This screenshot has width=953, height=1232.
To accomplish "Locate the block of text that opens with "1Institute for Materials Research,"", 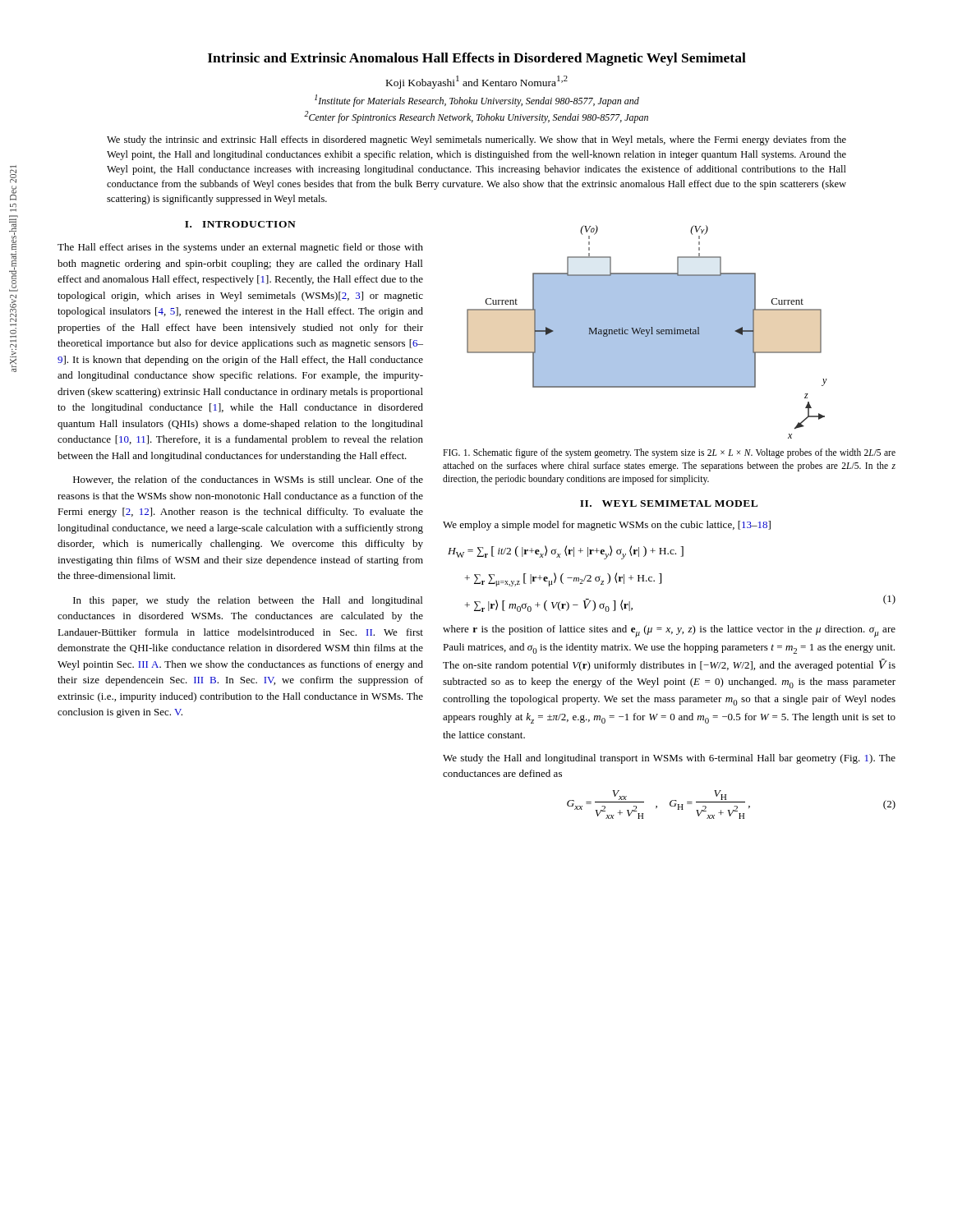I will [476, 99].
